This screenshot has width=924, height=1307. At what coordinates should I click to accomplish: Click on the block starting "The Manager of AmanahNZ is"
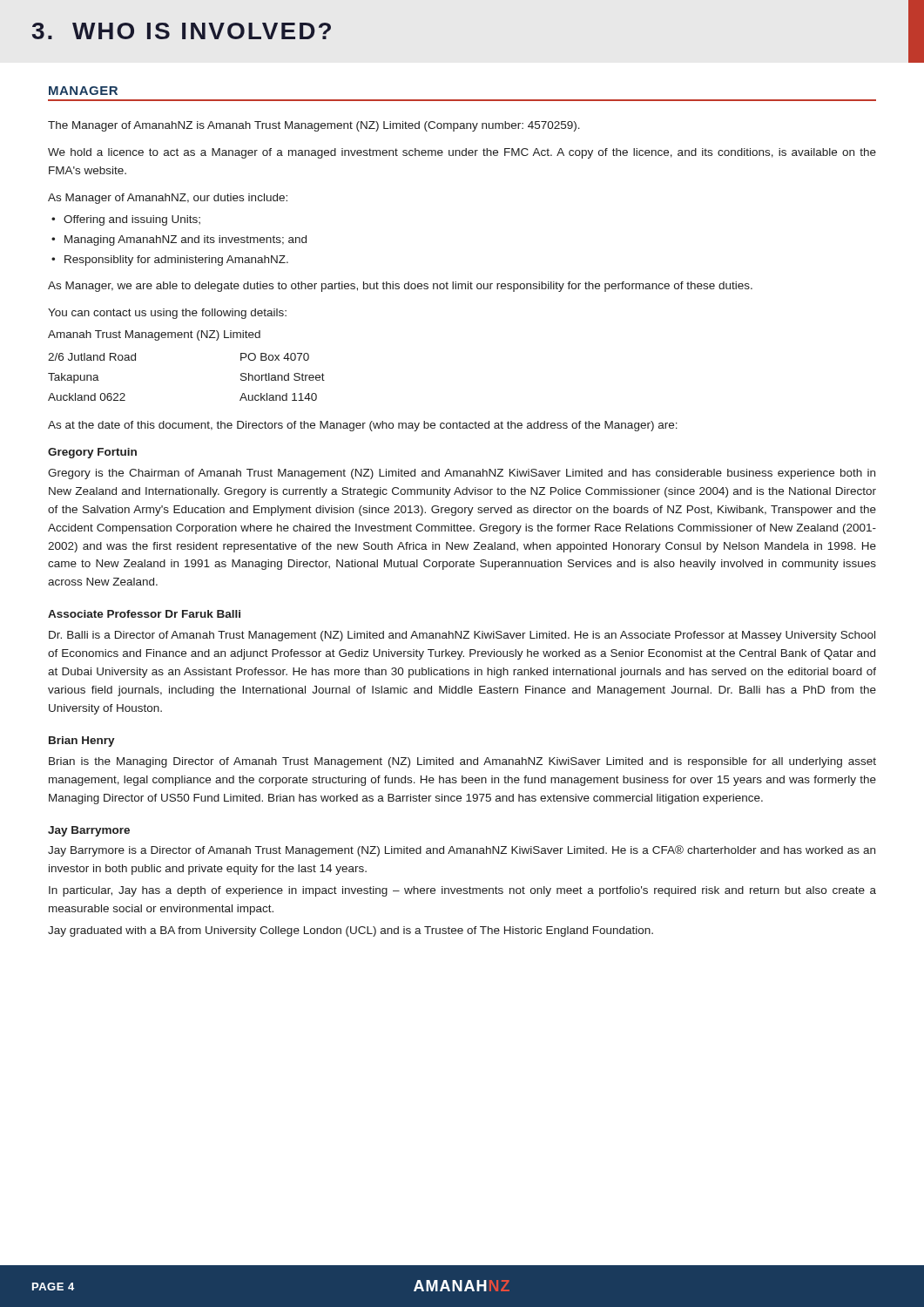coord(462,126)
